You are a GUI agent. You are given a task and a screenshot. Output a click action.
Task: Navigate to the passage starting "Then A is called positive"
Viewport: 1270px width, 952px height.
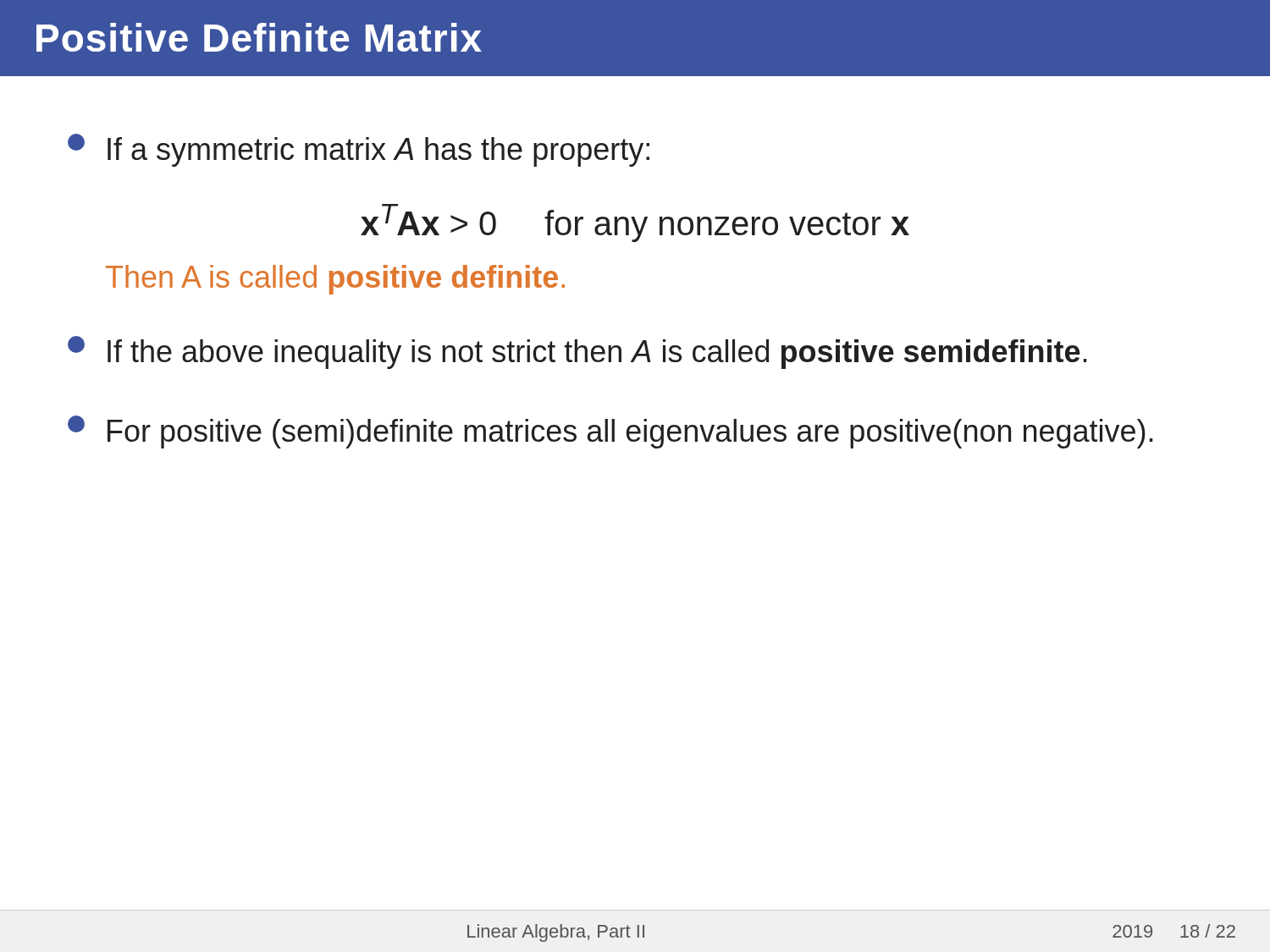click(x=336, y=277)
